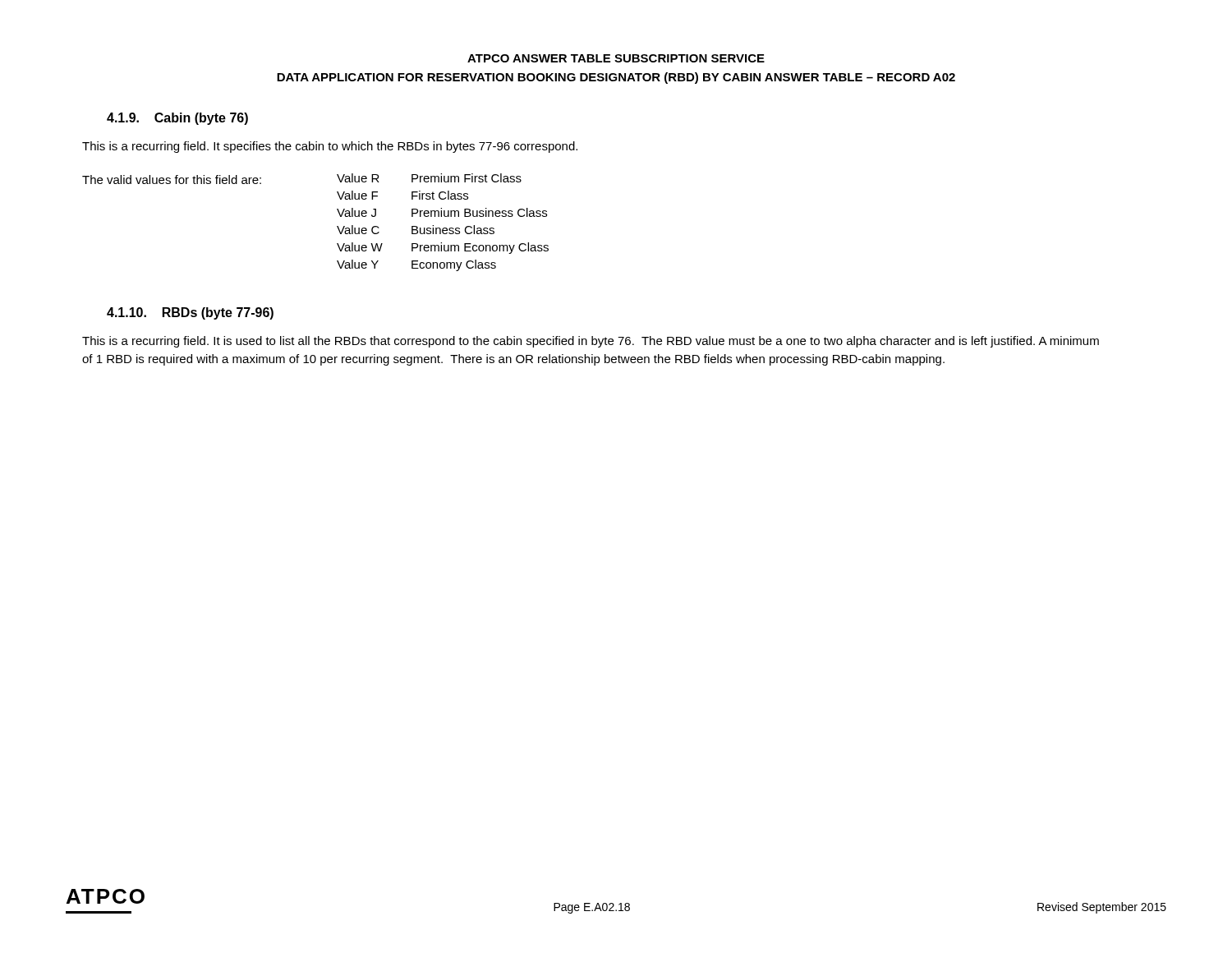Select the element starting "This is a recurring field. It is"
This screenshot has height=953, width=1232.
(x=591, y=349)
